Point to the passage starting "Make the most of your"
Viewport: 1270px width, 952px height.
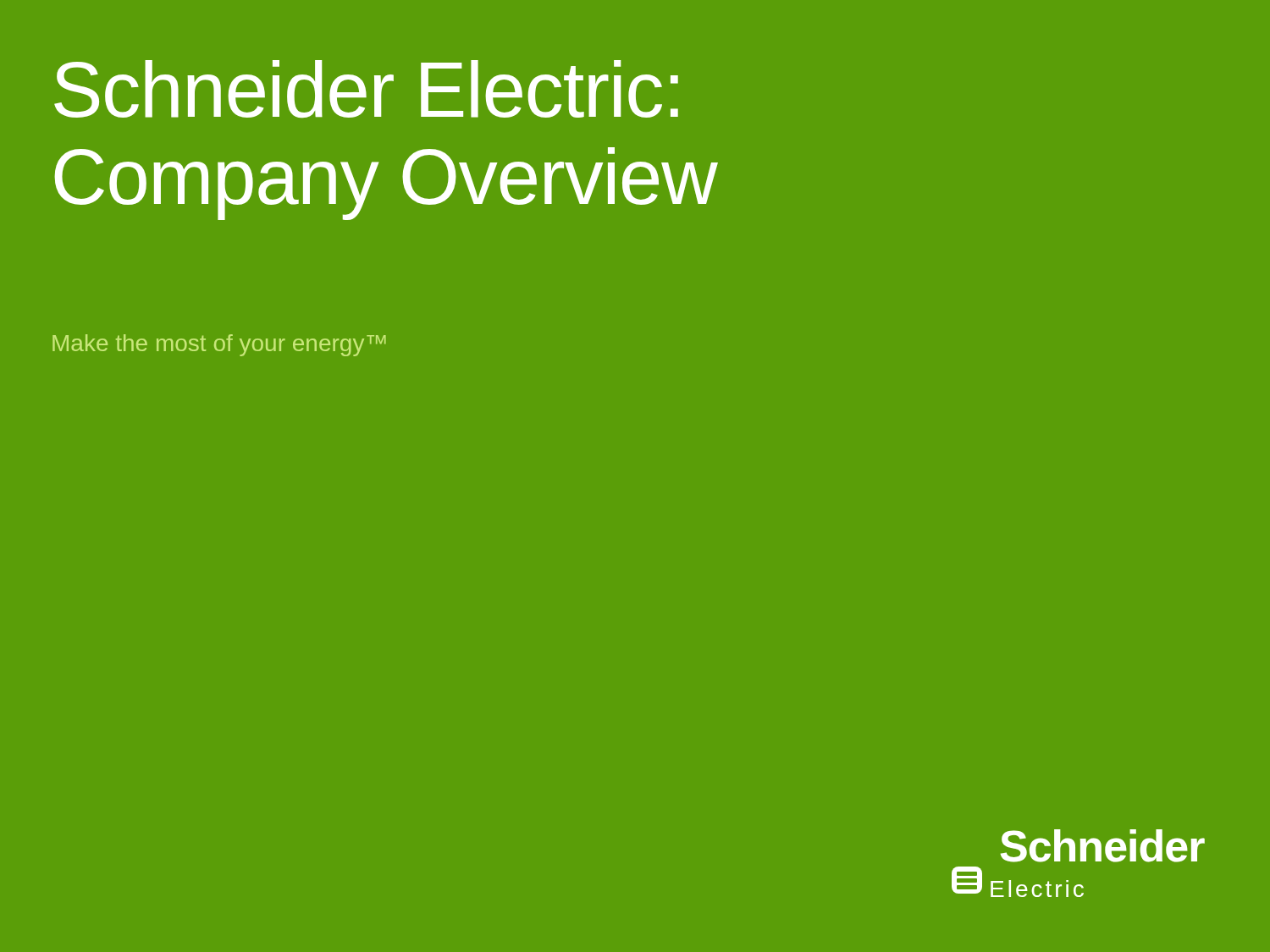pyautogui.click(x=219, y=343)
